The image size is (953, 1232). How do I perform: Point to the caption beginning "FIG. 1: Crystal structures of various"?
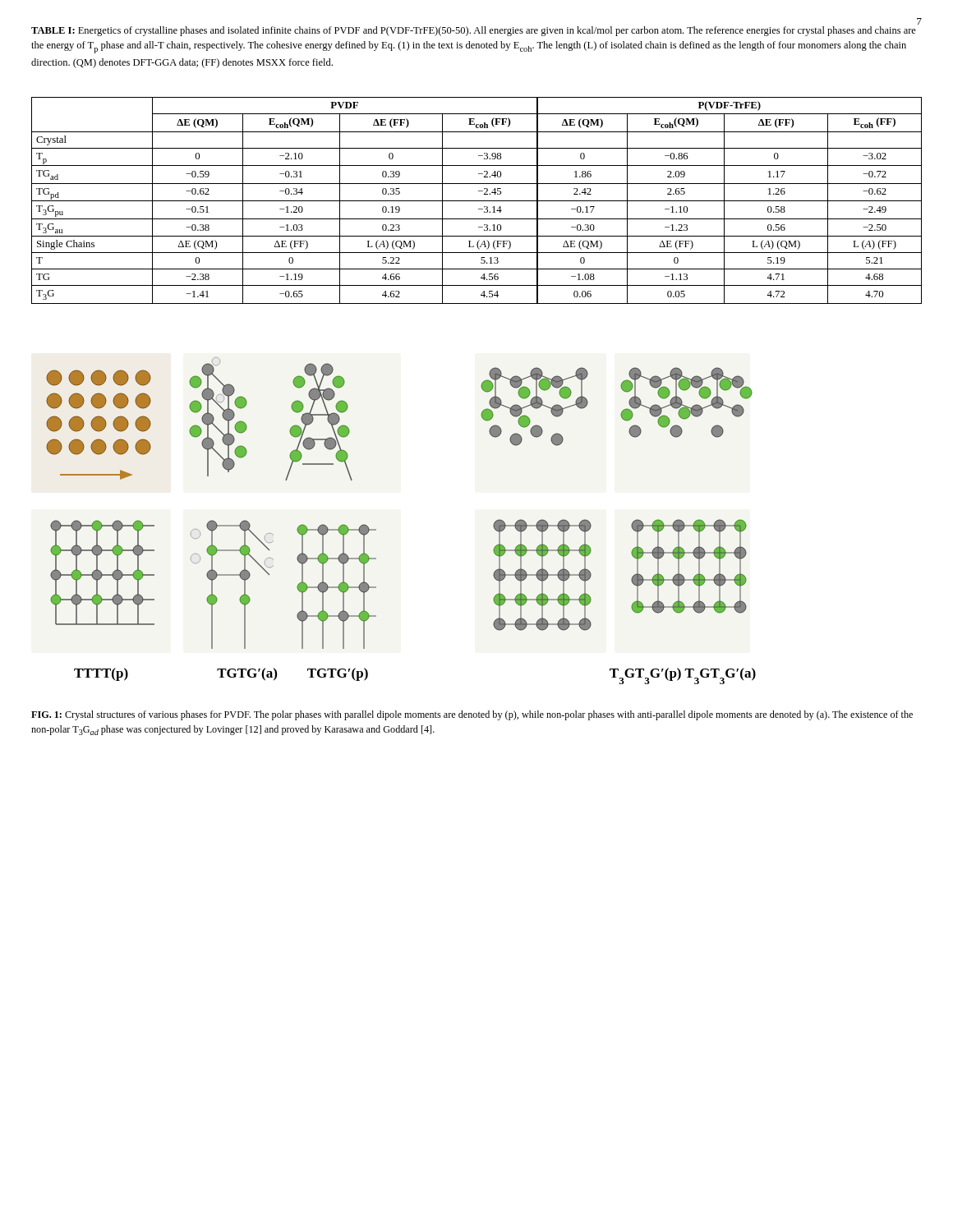tap(472, 723)
